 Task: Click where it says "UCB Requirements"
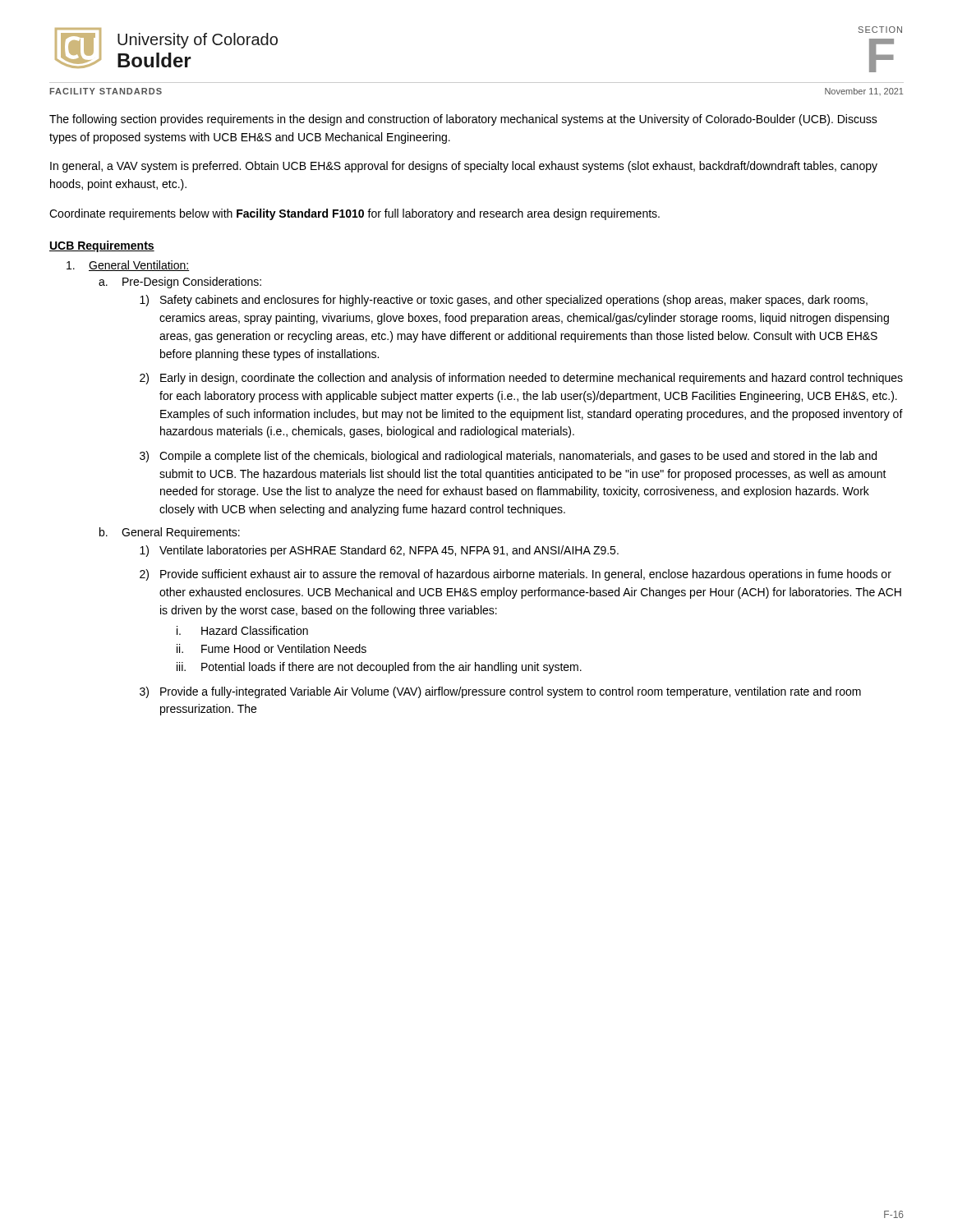102,246
